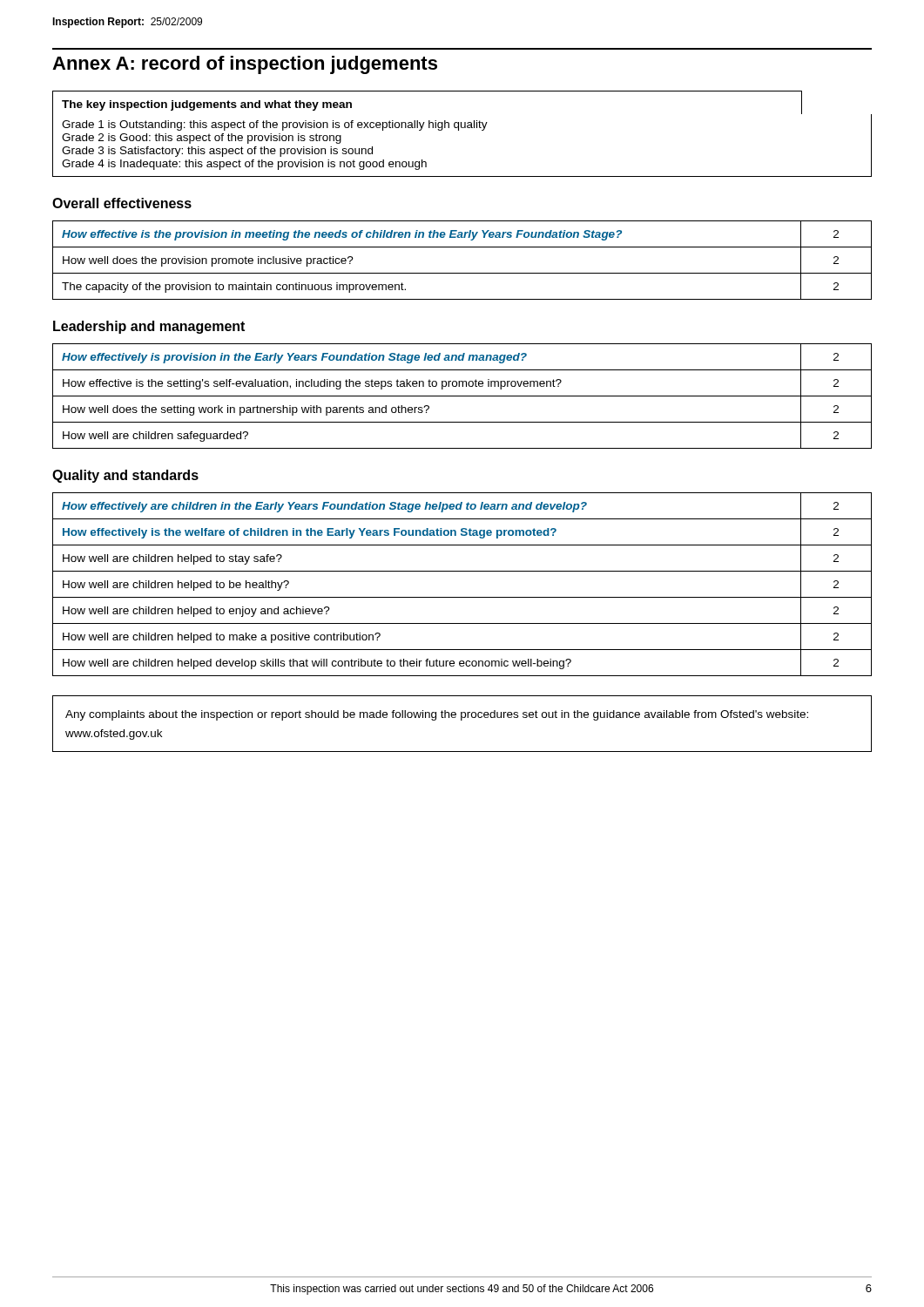Find the table that mentions "How well are children helped"

[462, 584]
